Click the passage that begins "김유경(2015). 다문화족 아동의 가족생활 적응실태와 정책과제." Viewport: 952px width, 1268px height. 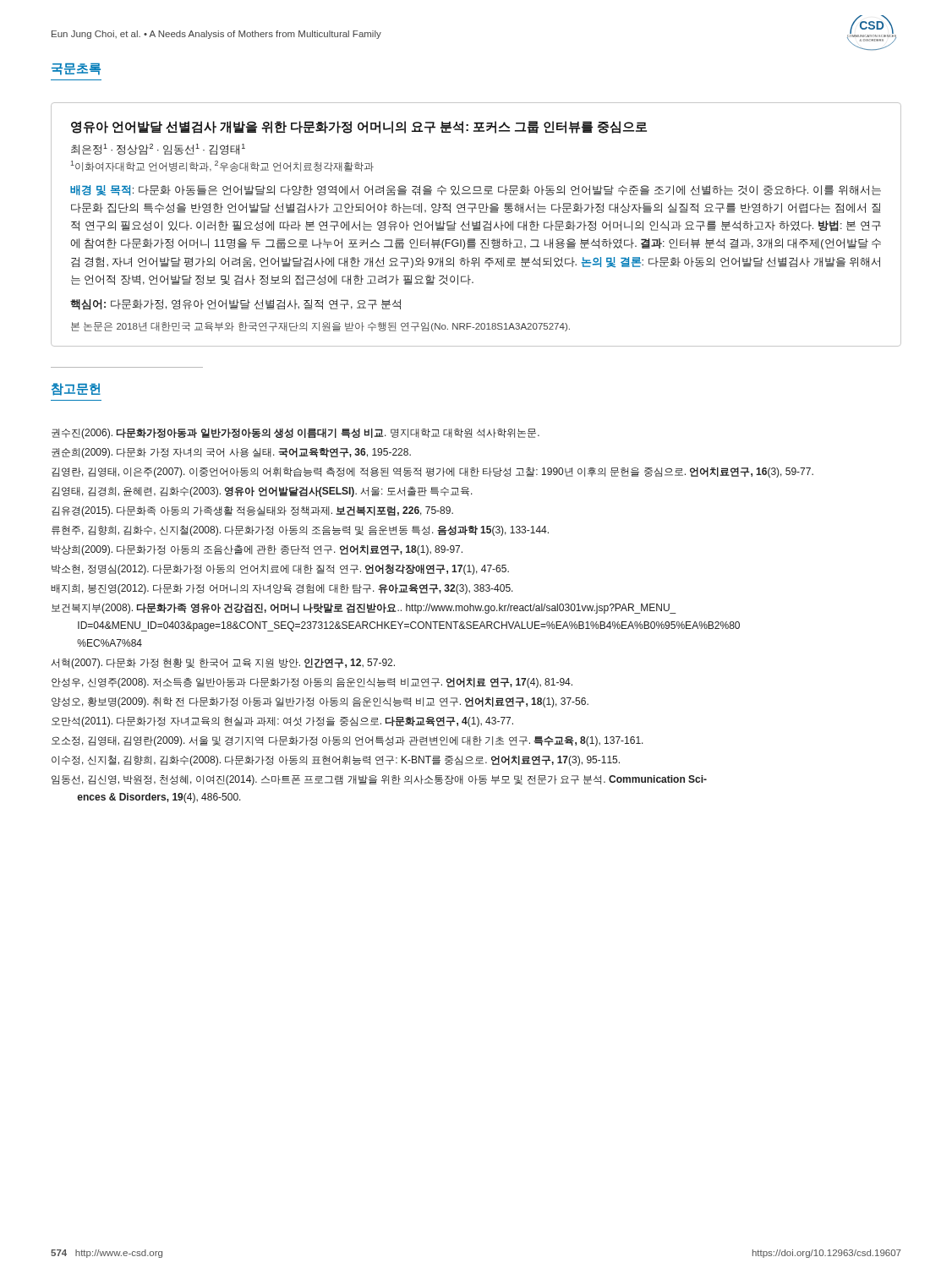pos(252,511)
